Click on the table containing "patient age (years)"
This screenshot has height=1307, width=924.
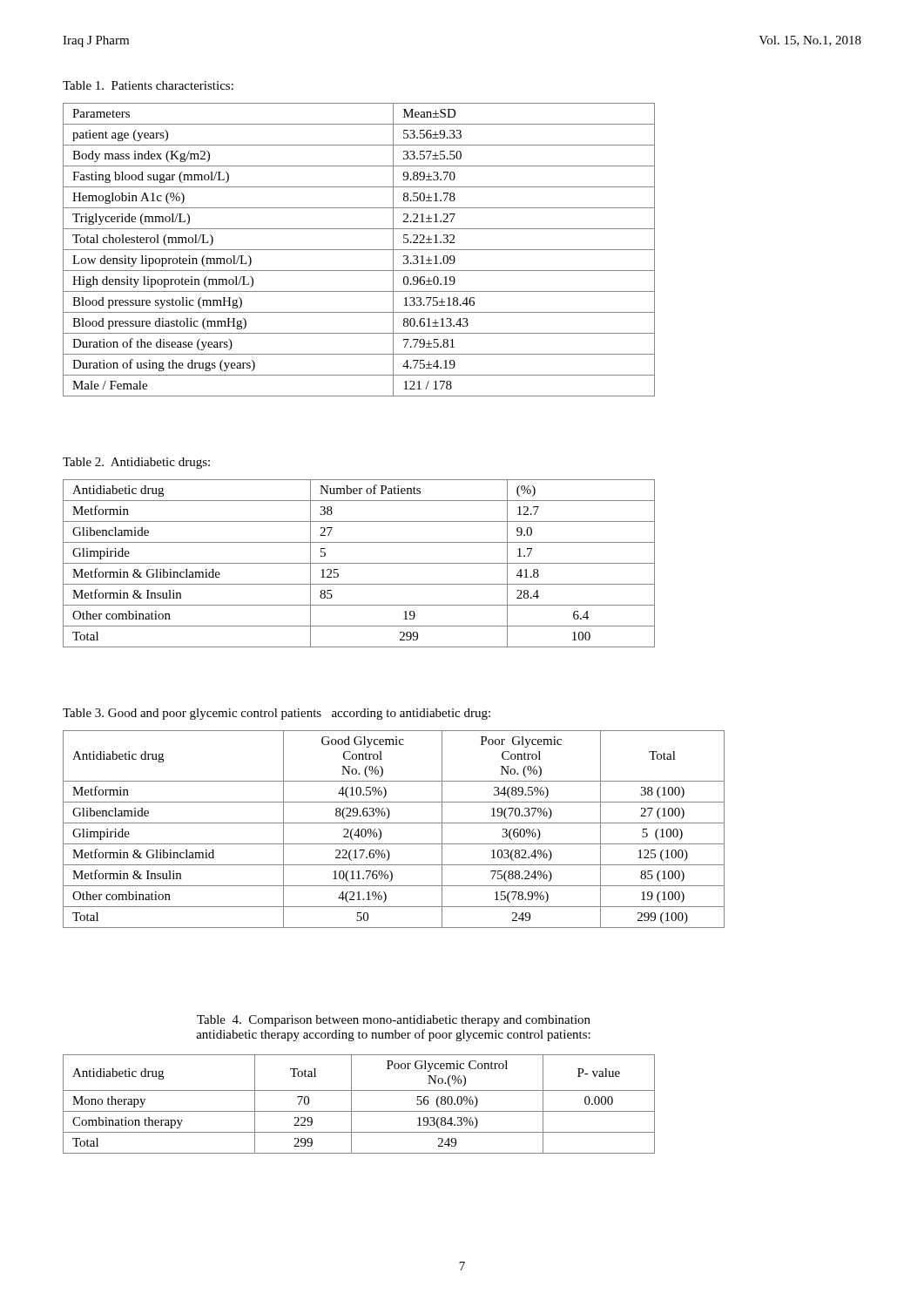(359, 250)
